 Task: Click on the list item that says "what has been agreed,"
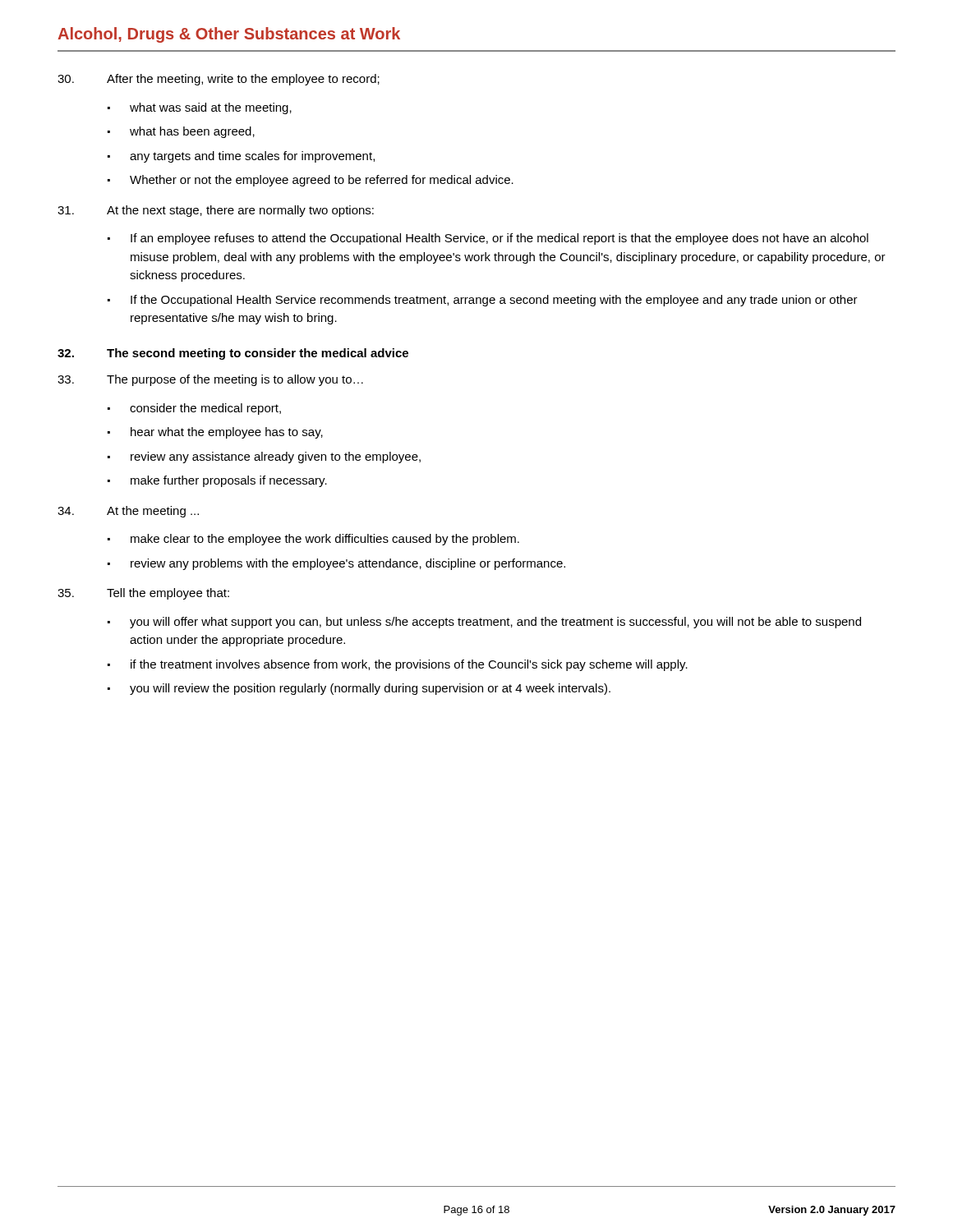pyautogui.click(x=192, y=132)
